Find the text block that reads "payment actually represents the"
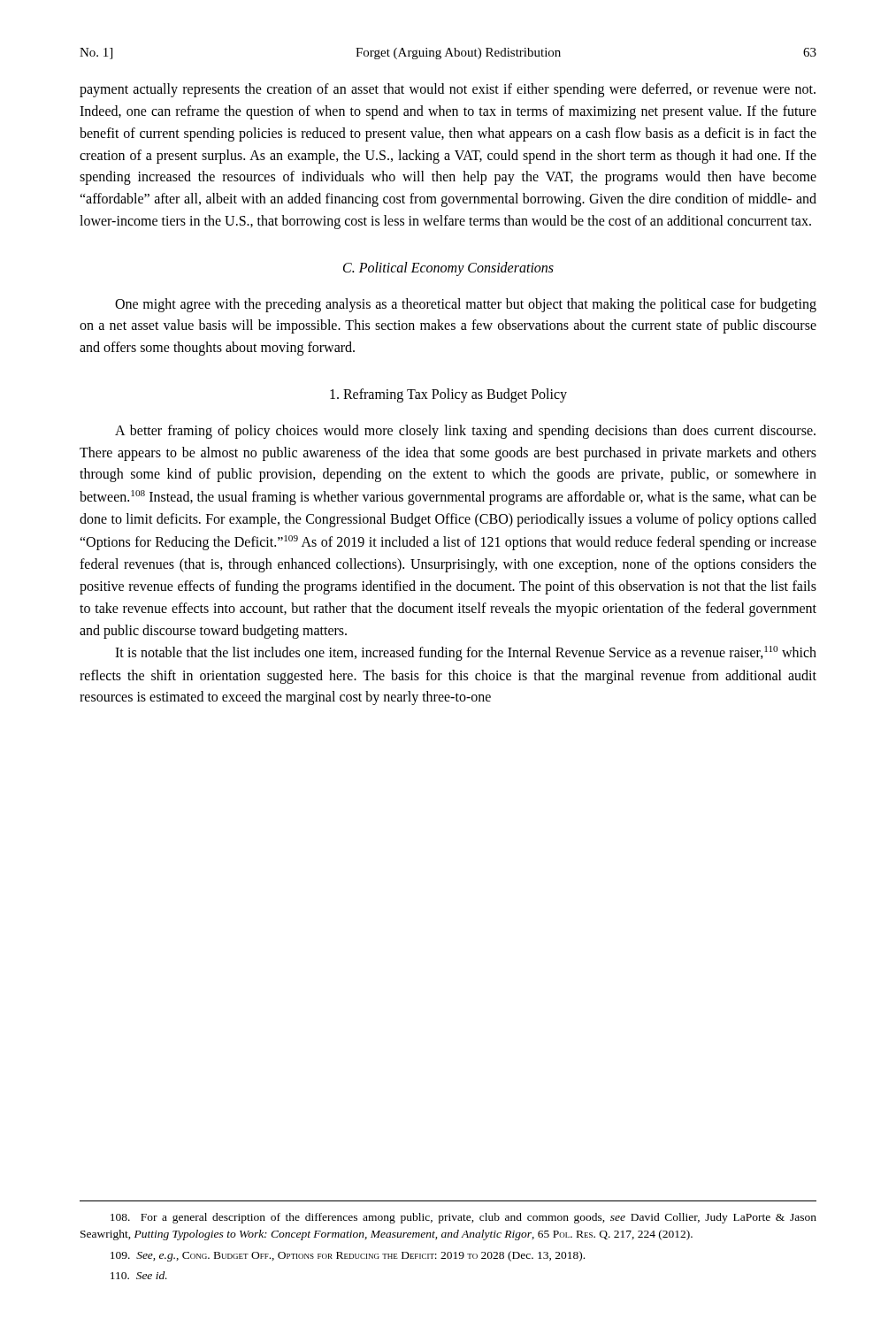The image size is (896, 1327). [448, 156]
